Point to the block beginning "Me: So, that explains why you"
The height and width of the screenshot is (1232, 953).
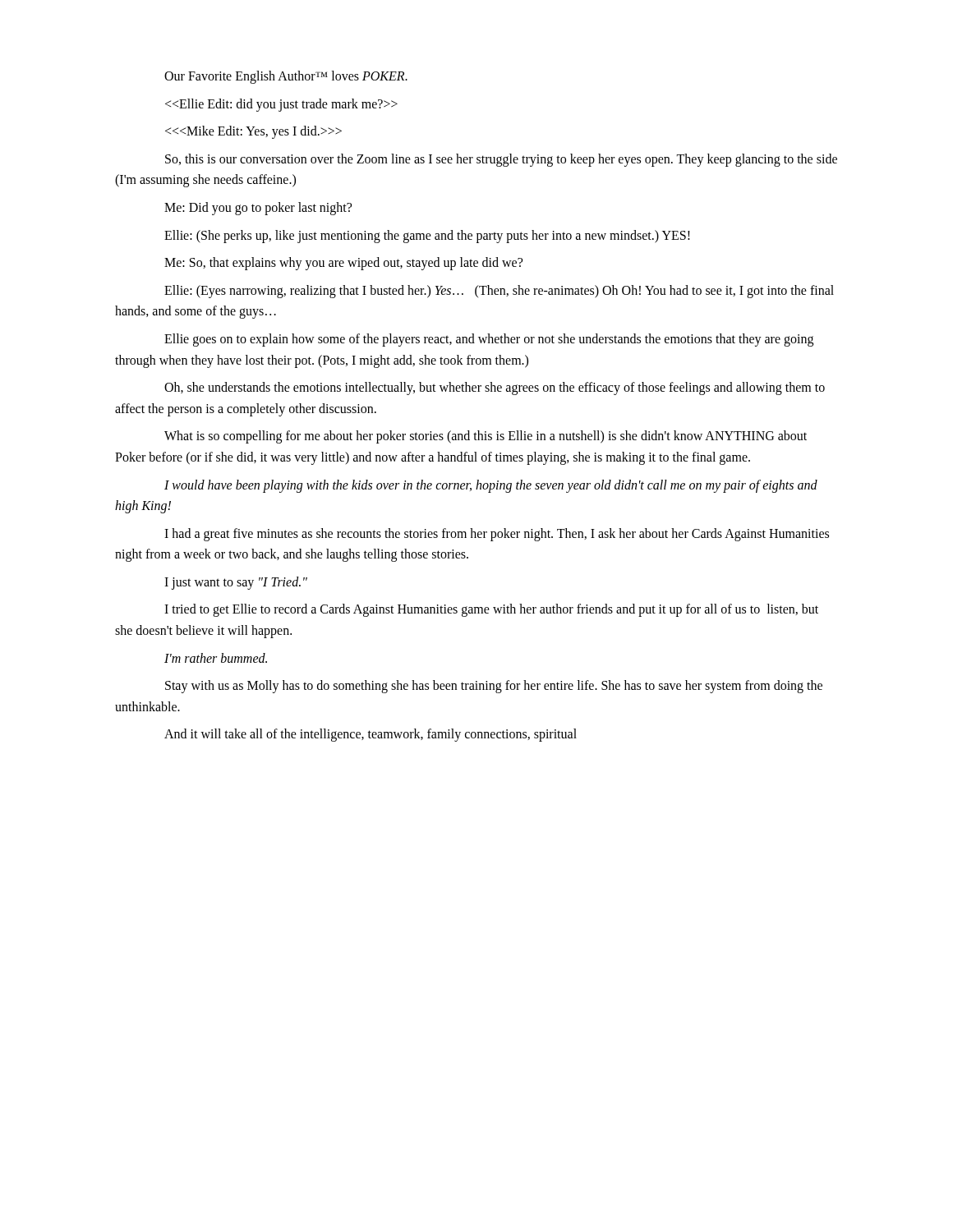click(x=344, y=263)
